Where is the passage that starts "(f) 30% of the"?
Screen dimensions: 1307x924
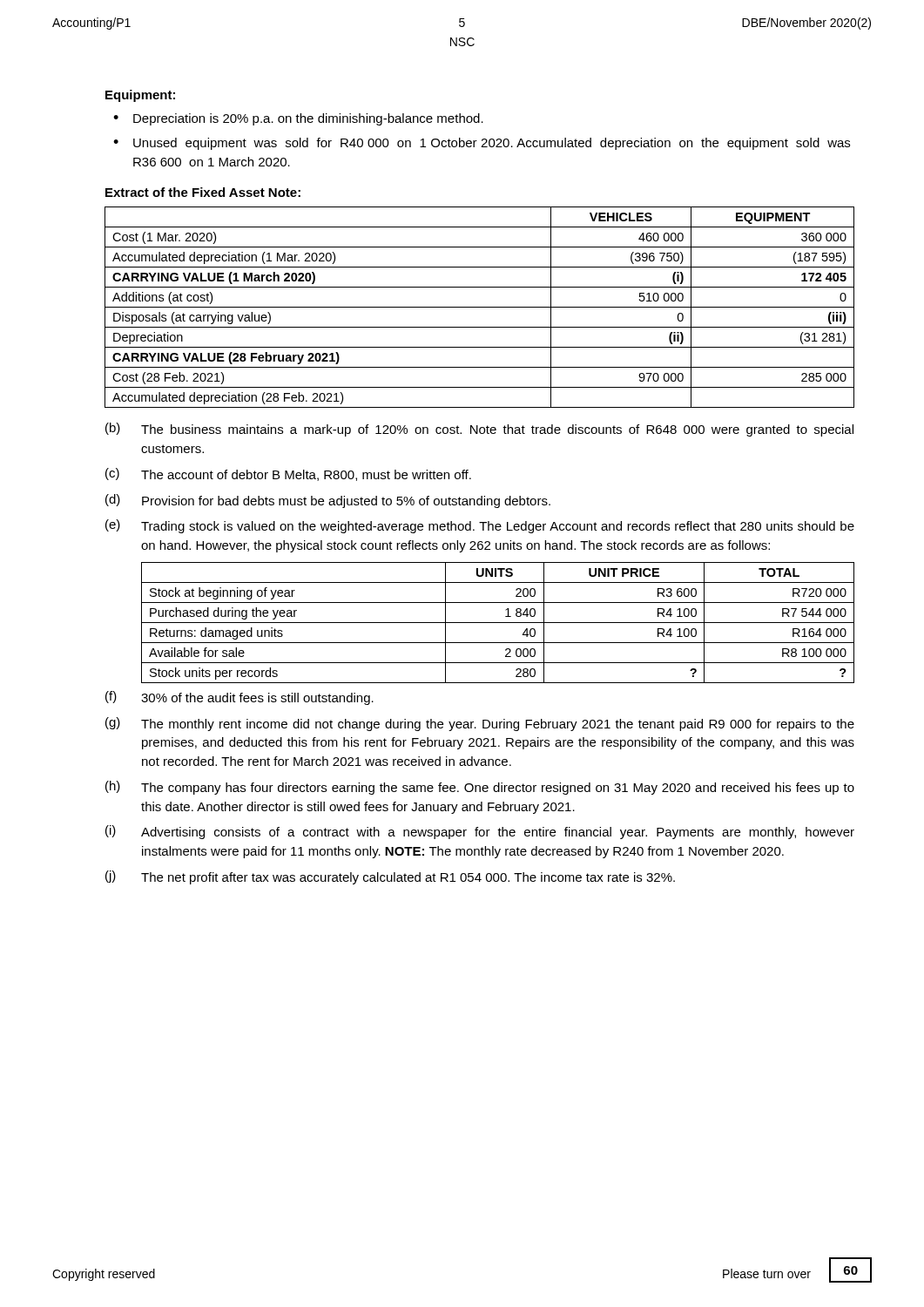239,698
